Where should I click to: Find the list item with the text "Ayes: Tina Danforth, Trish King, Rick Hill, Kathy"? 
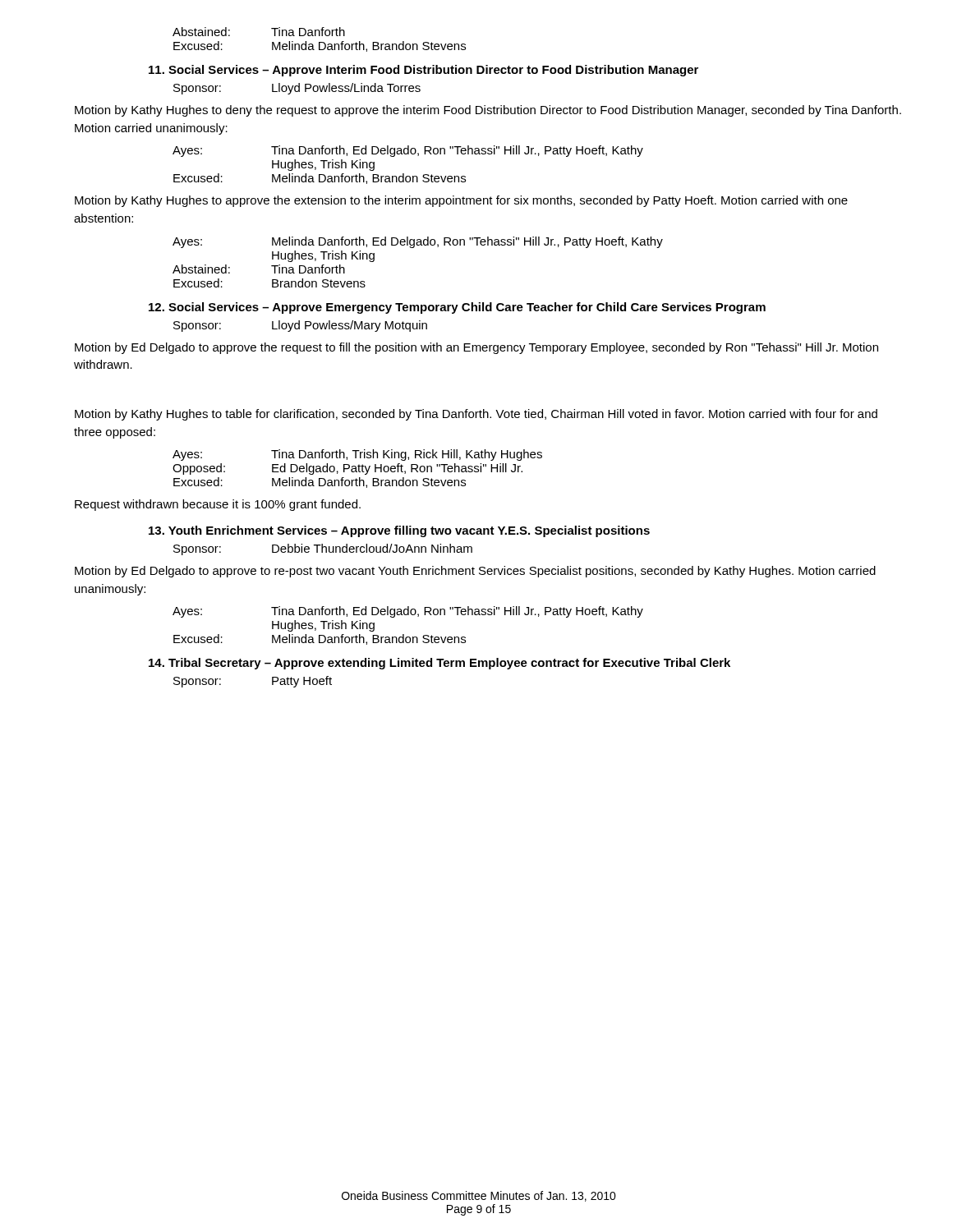click(358, 468)
